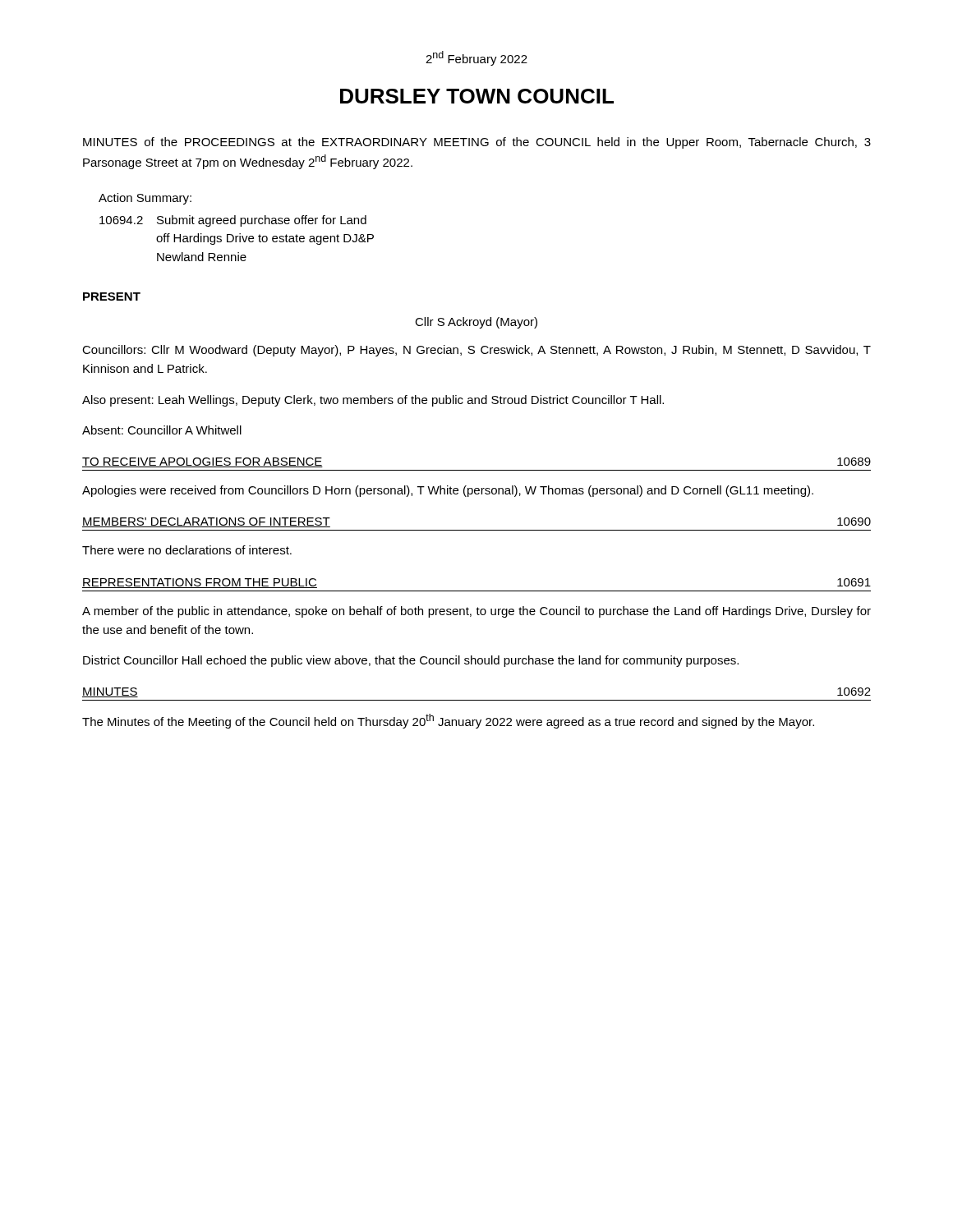Screen dimensions: 1232x953
Task: Click on the title that says "DURSLEY TOWN COUNCIL"
Action: tap(476, 96)
